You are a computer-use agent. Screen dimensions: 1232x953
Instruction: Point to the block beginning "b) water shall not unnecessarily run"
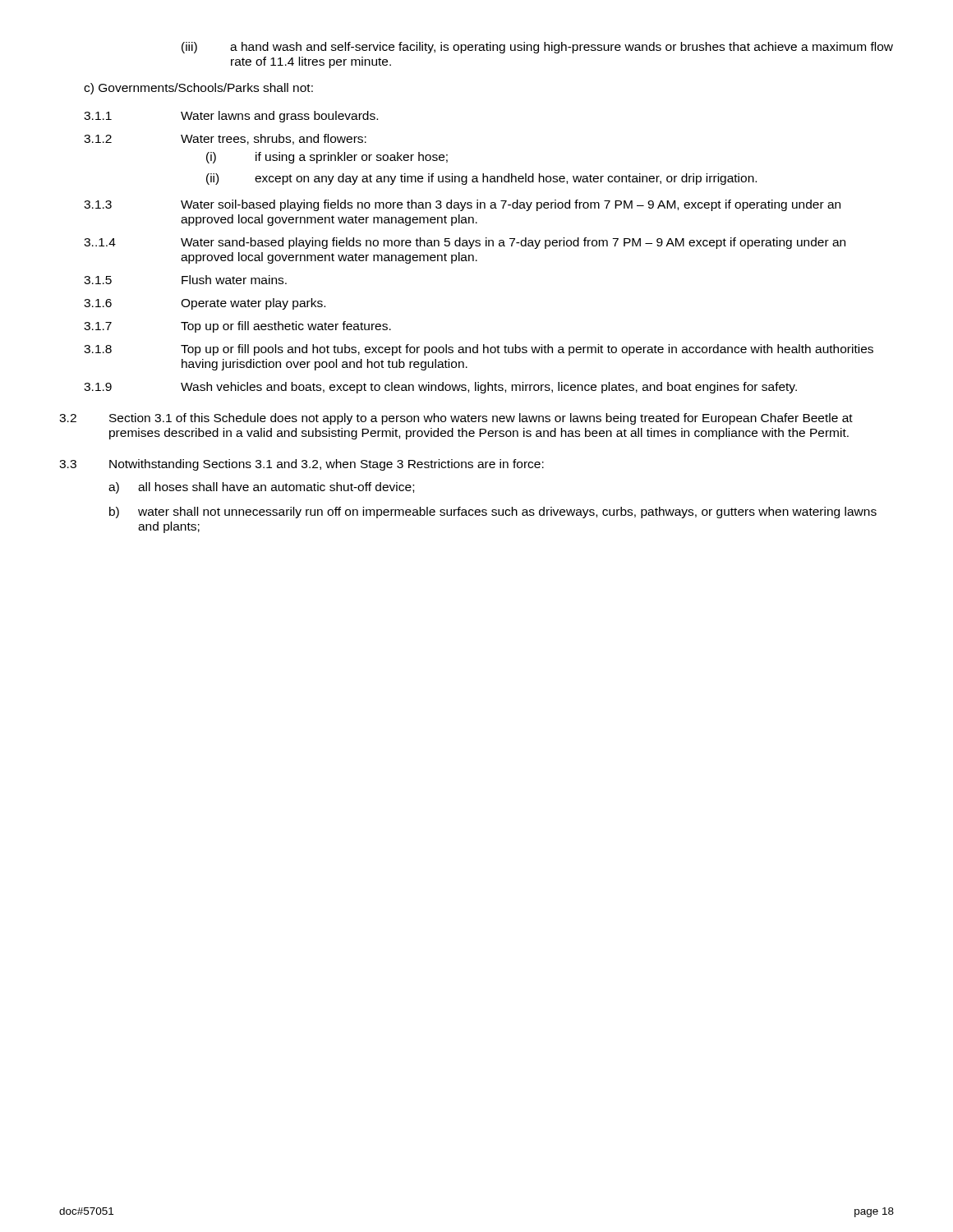click(501, 519)
